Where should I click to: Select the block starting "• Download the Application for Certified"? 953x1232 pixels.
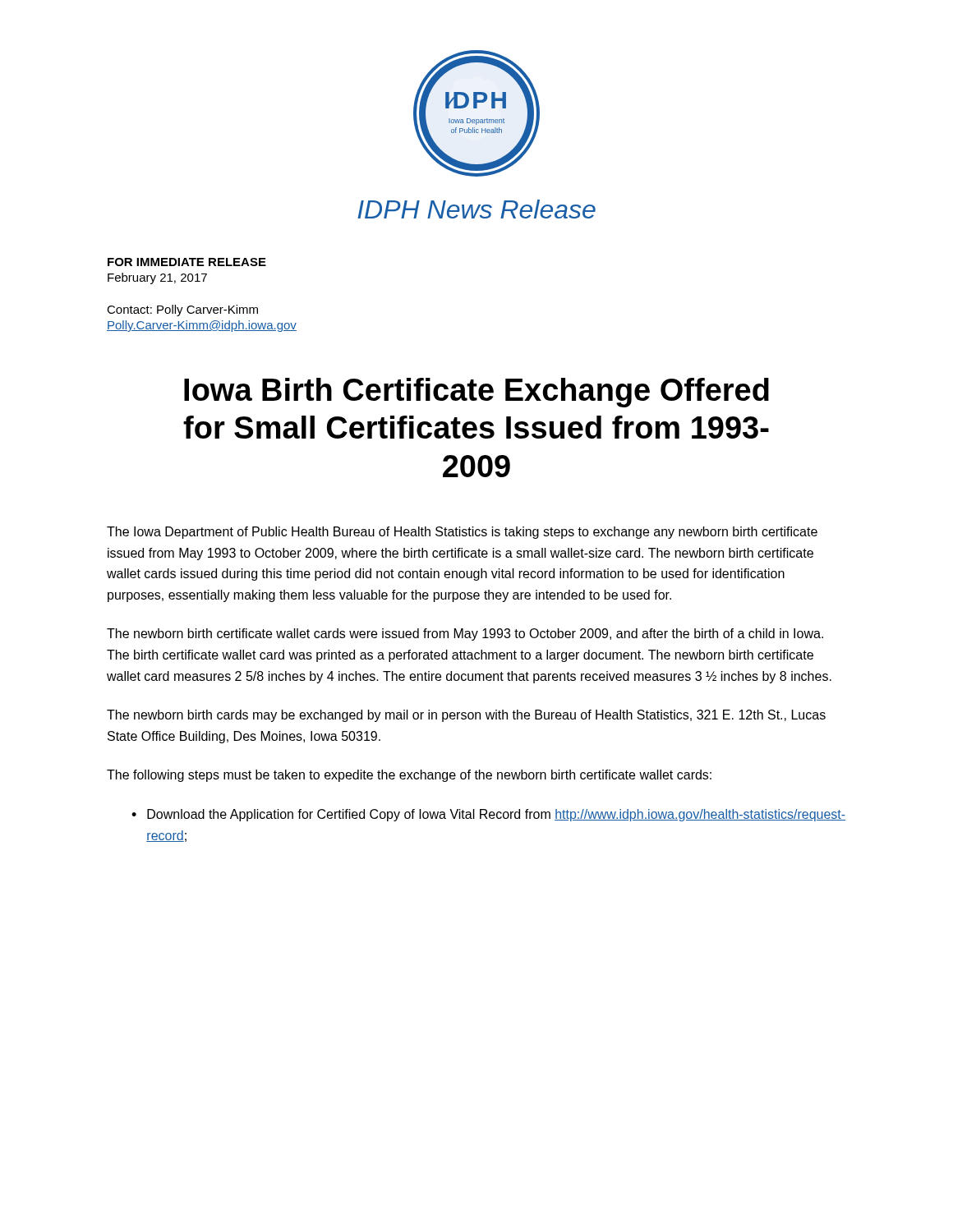489,825
